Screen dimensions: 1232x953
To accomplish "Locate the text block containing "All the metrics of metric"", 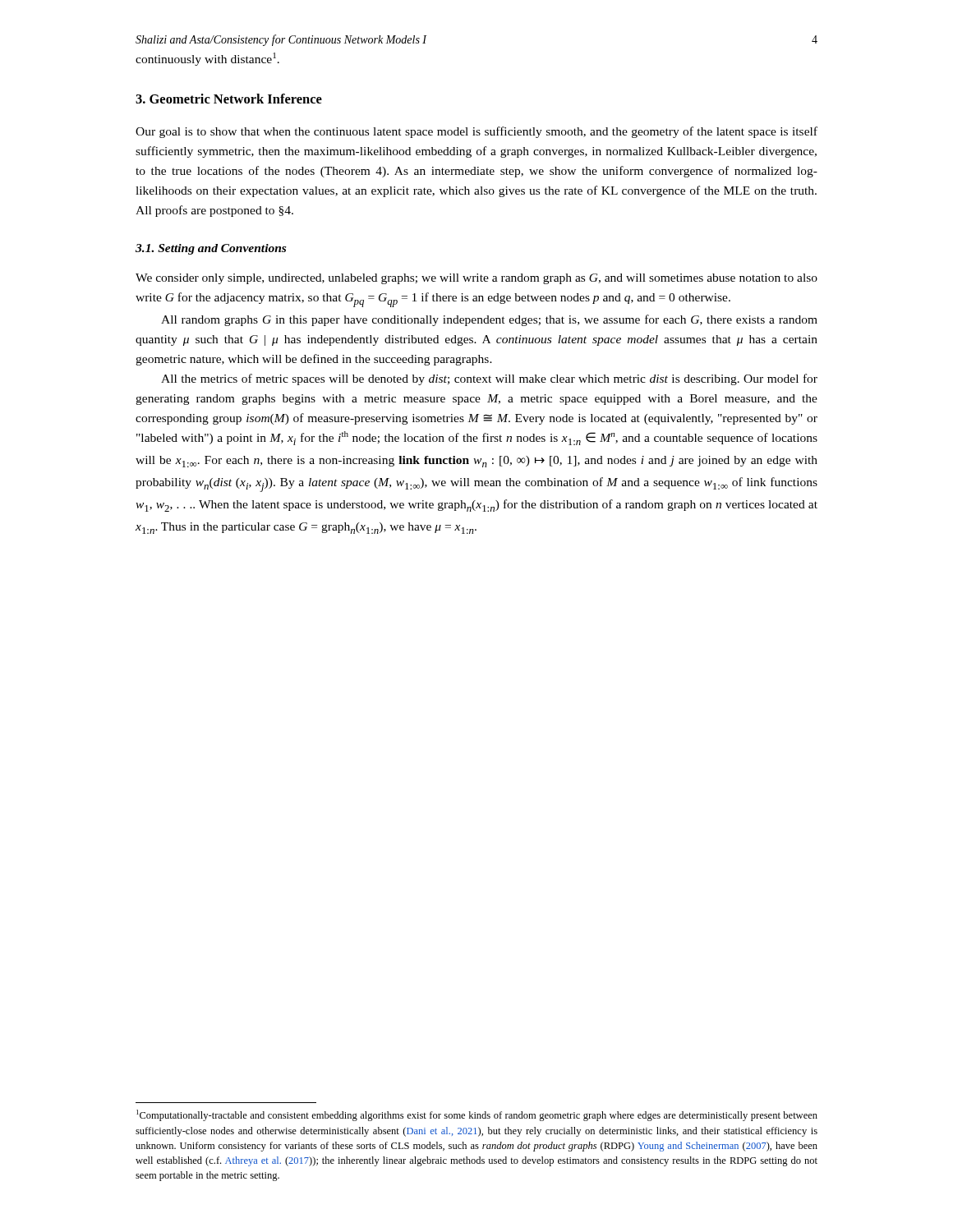I will [x=476, y=454].
